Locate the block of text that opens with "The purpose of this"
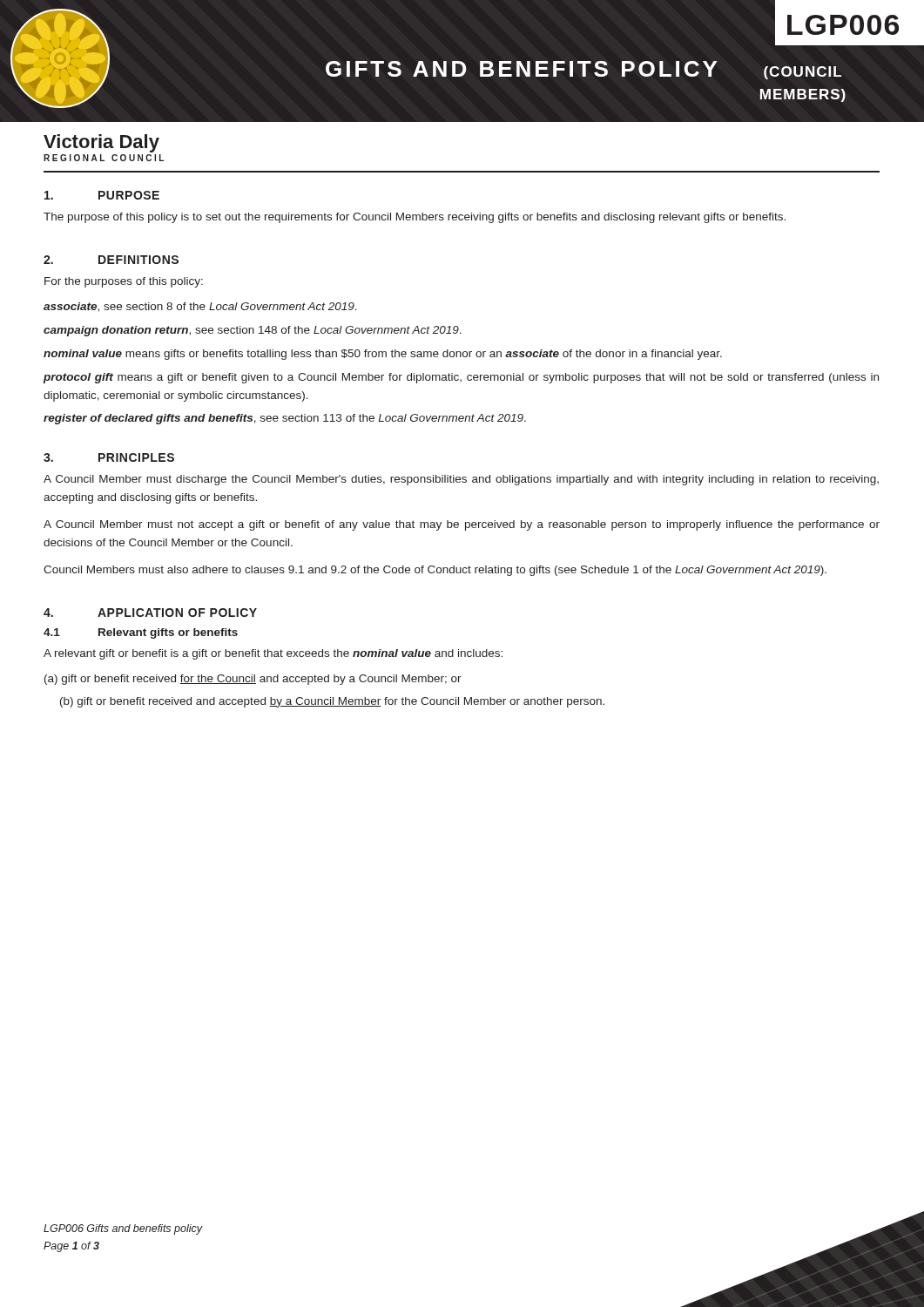 [x=415, y=217]
